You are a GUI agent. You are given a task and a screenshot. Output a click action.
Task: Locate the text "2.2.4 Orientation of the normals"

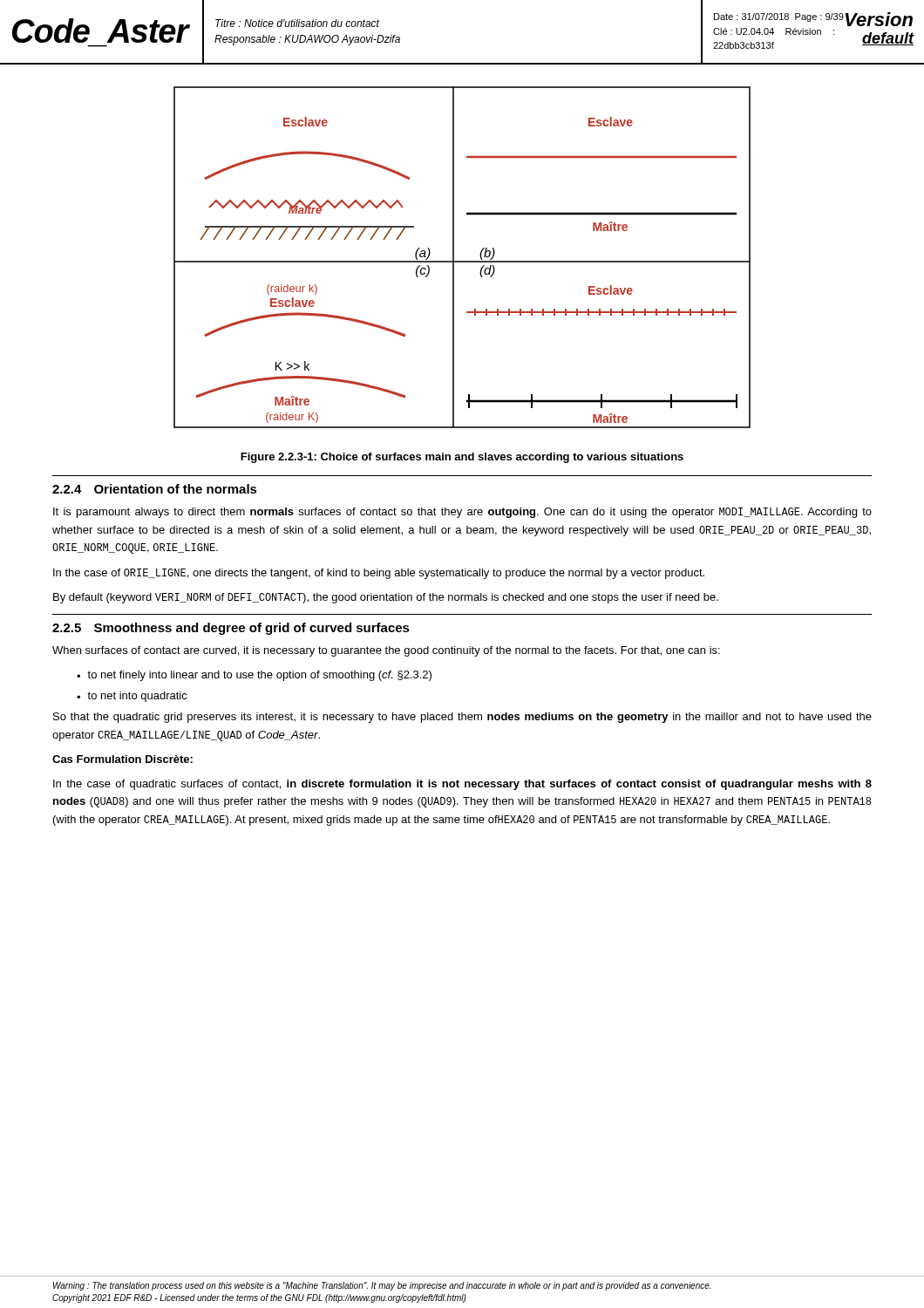tap(155, 489)
